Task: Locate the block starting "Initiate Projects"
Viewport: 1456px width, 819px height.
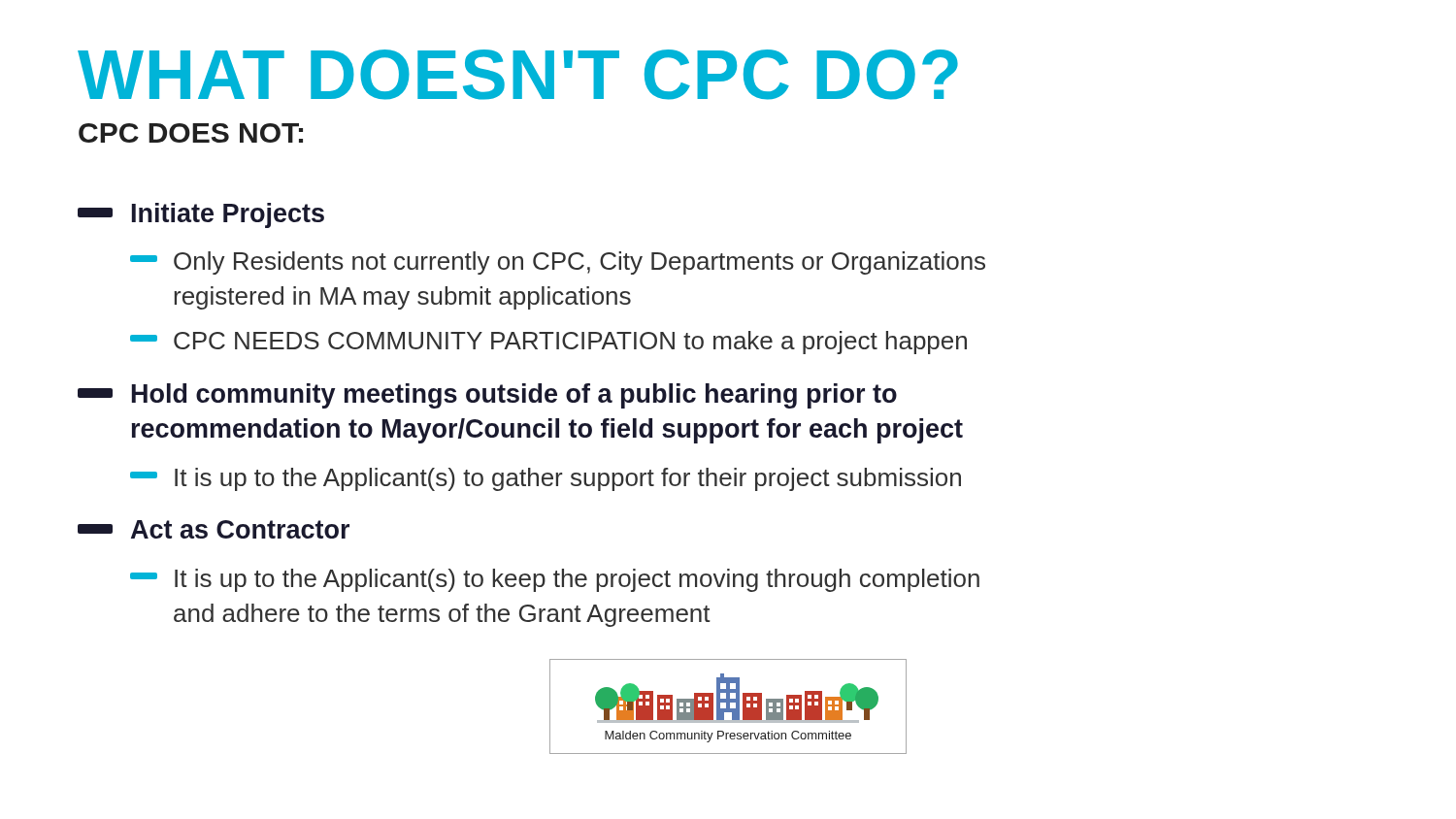Action: coord(201,215)
